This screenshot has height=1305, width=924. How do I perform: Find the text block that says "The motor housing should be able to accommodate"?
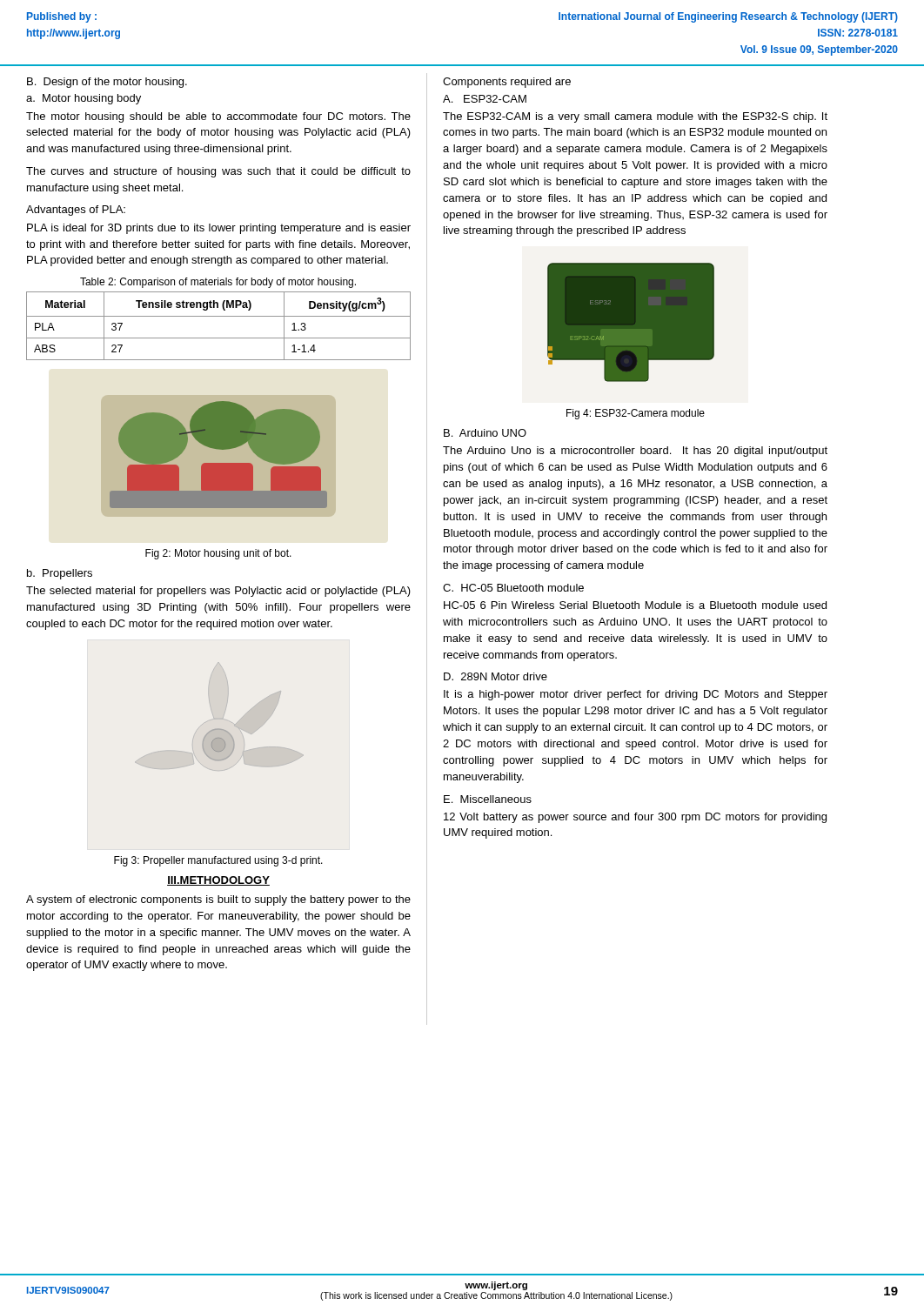point(218,132)
